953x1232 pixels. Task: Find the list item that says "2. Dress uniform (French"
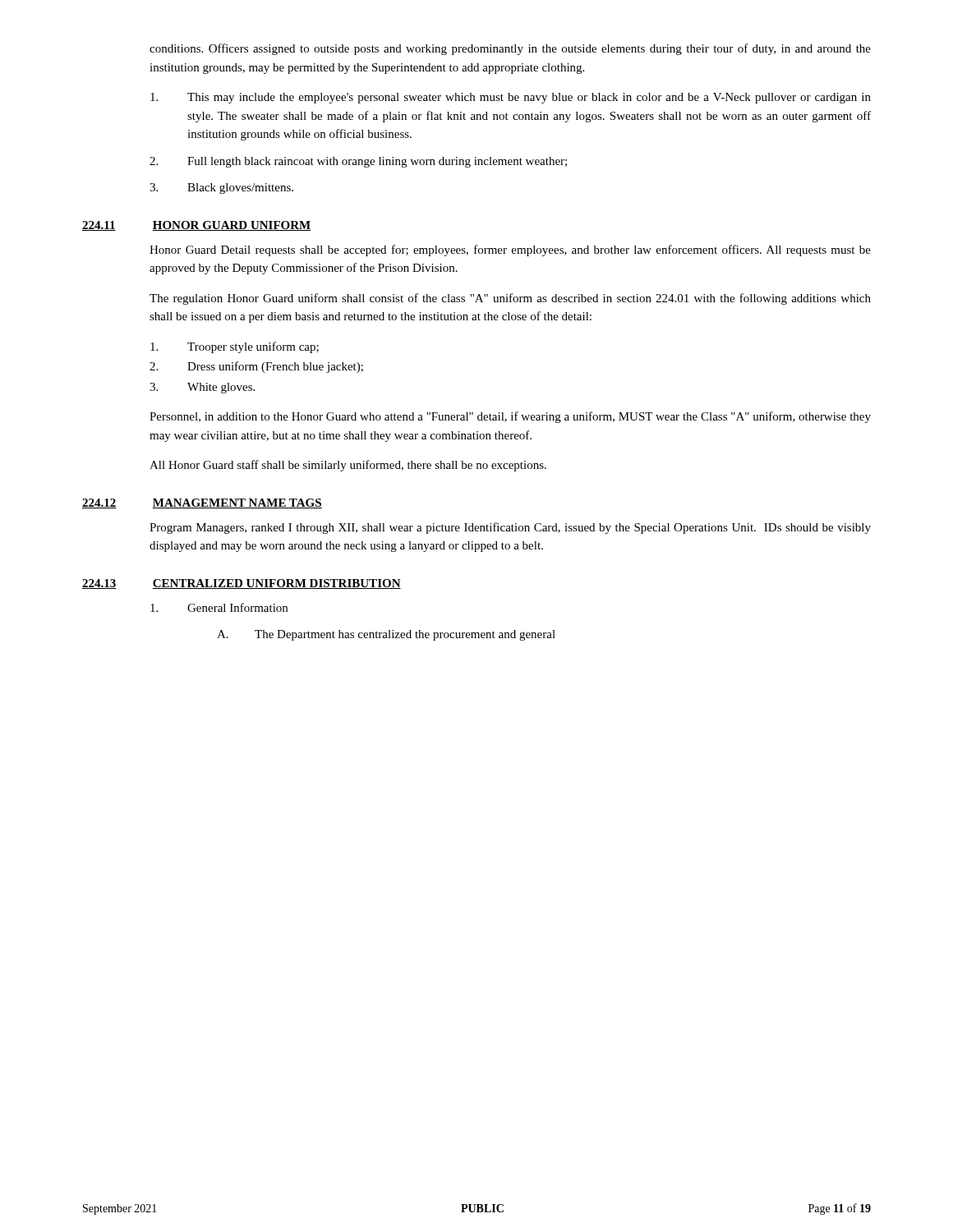click(257, 367)
